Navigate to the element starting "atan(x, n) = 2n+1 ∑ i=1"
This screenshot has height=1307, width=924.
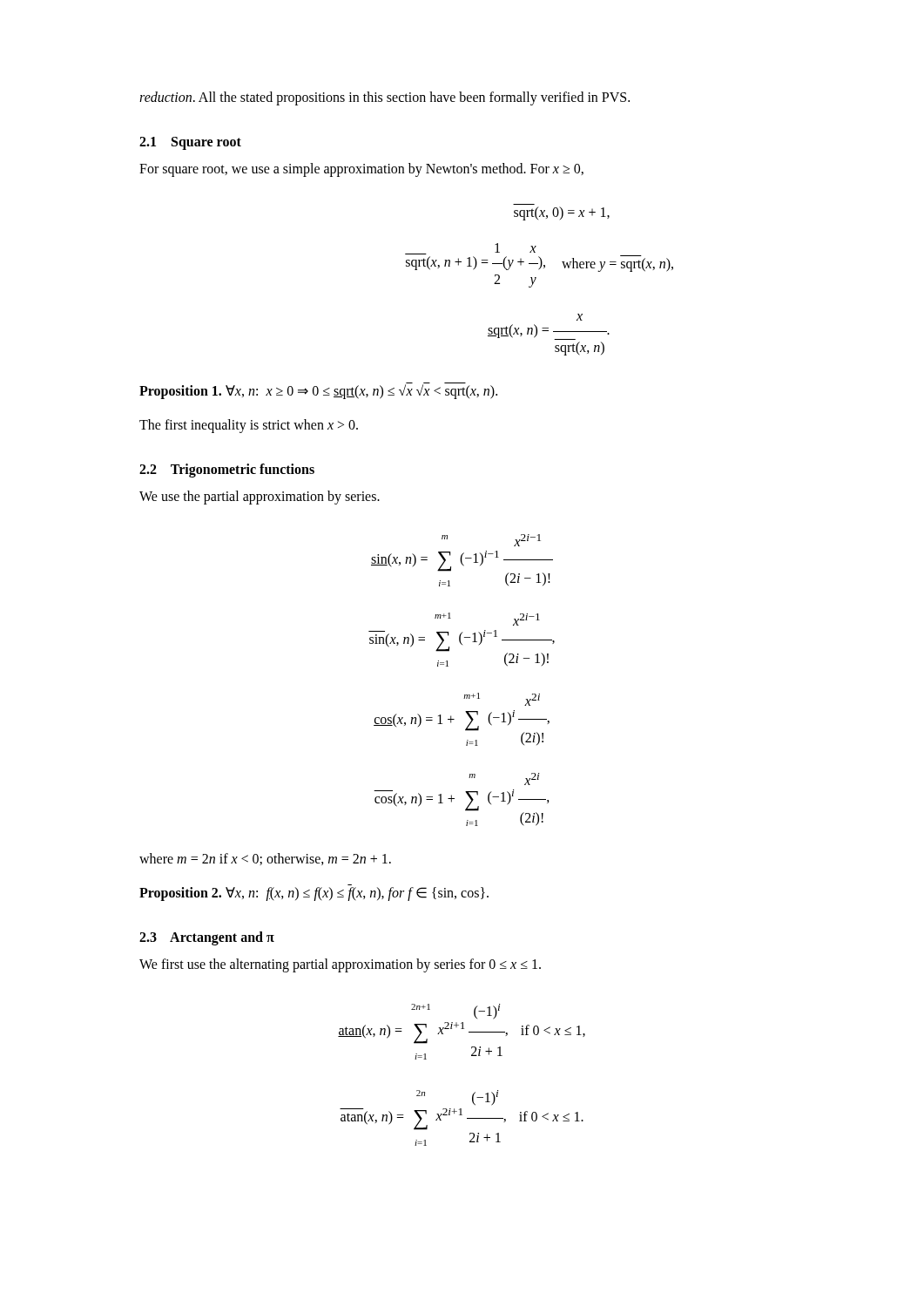(x=489, y=1011)
